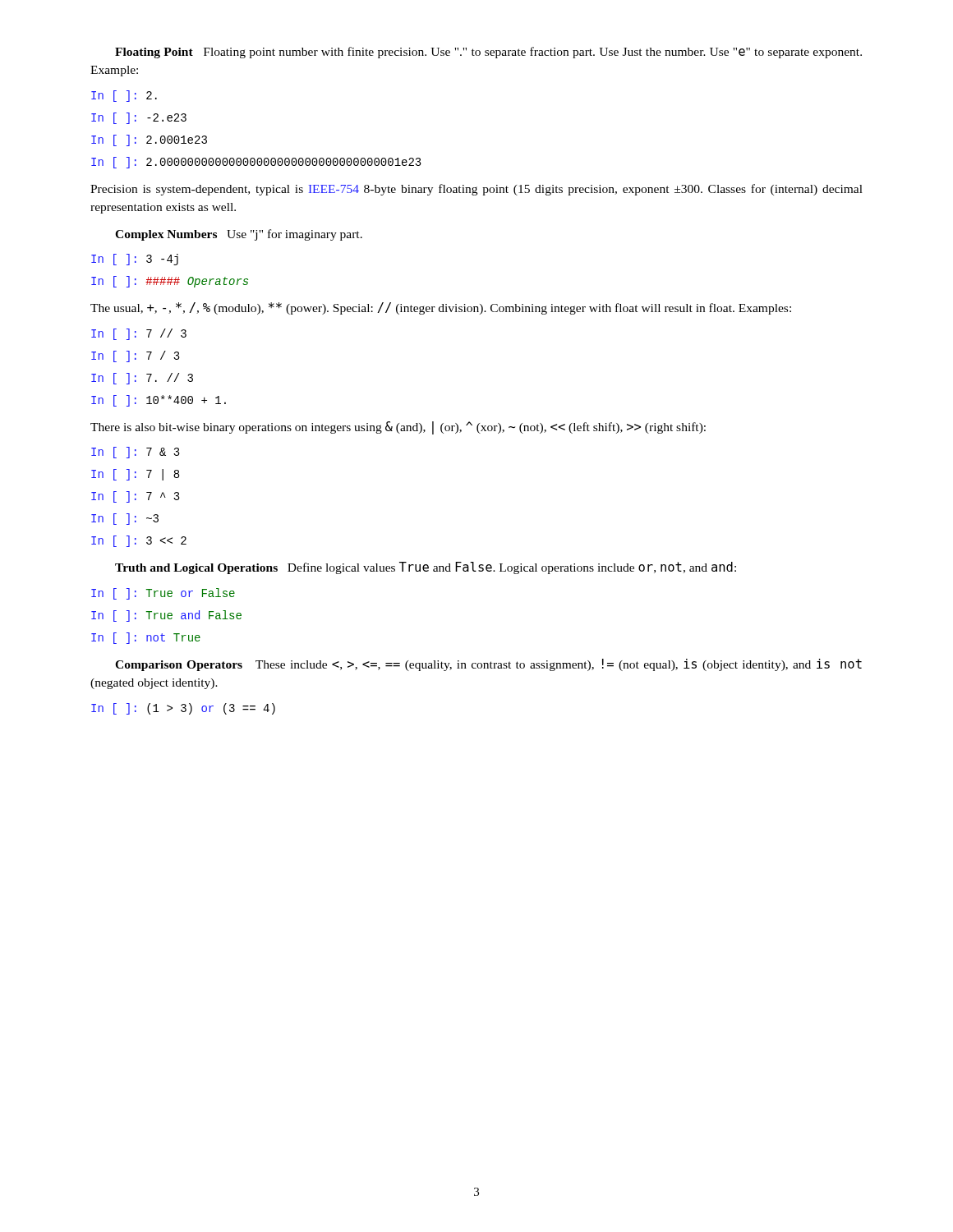Locate the region starting "There is also bit-wise binary operations on integers"
This screenshot has width=953, height=1232.
click(x=476, y=427)
